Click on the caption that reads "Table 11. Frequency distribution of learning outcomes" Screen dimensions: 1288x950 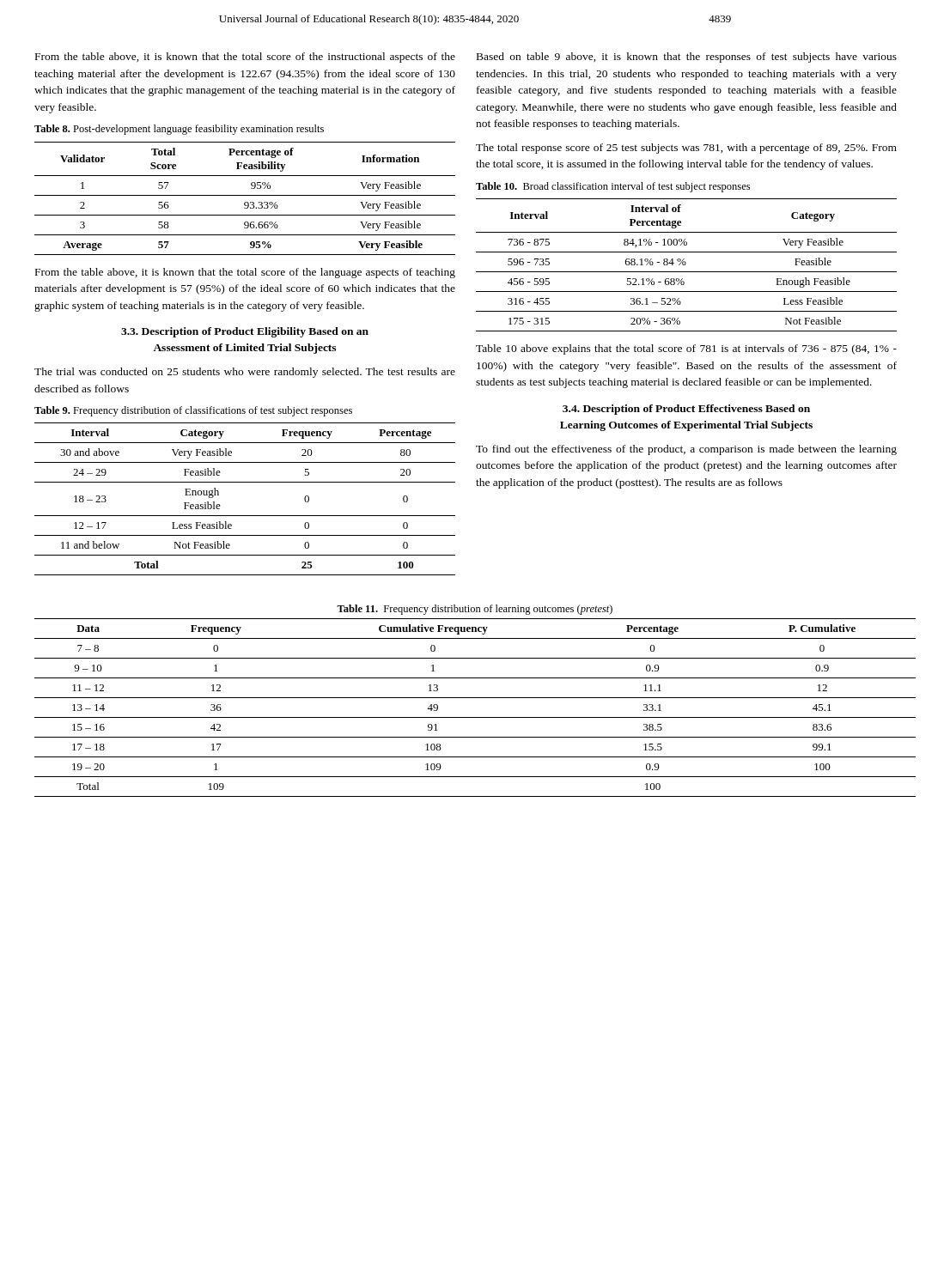pos(475,609)
